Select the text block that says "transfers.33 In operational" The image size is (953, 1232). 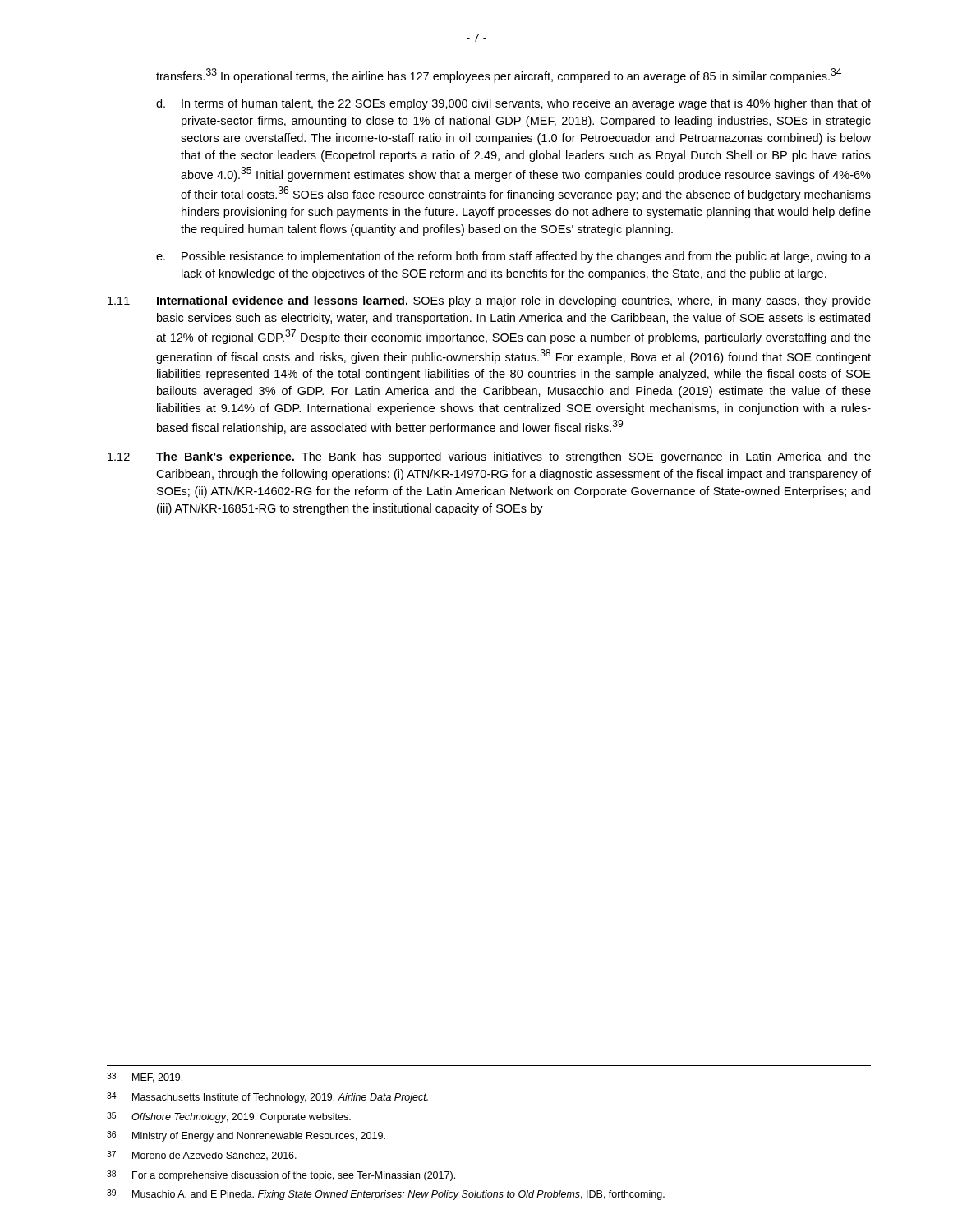[x=499, y=75]
